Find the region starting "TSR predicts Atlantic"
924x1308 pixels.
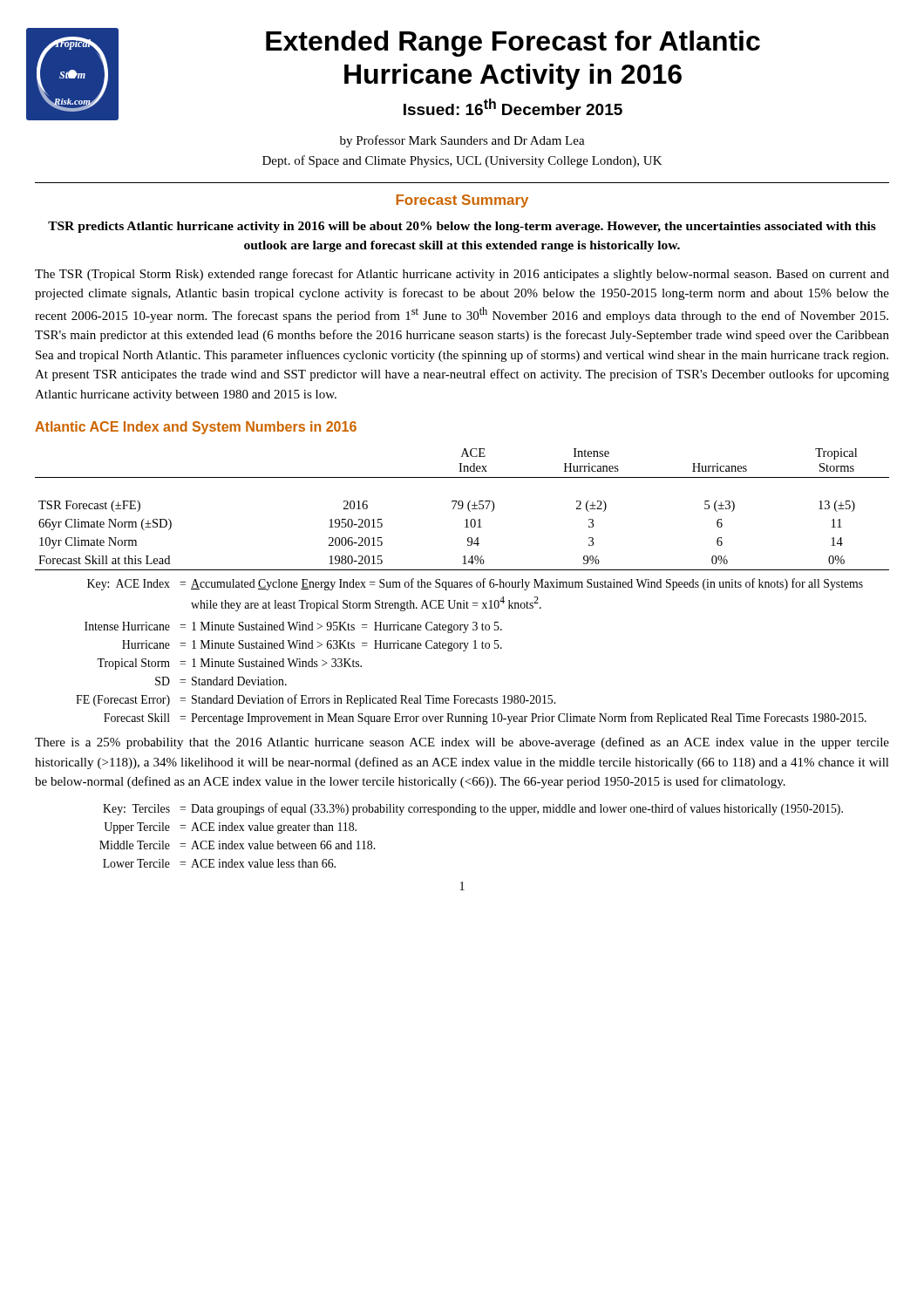[462, 235]
